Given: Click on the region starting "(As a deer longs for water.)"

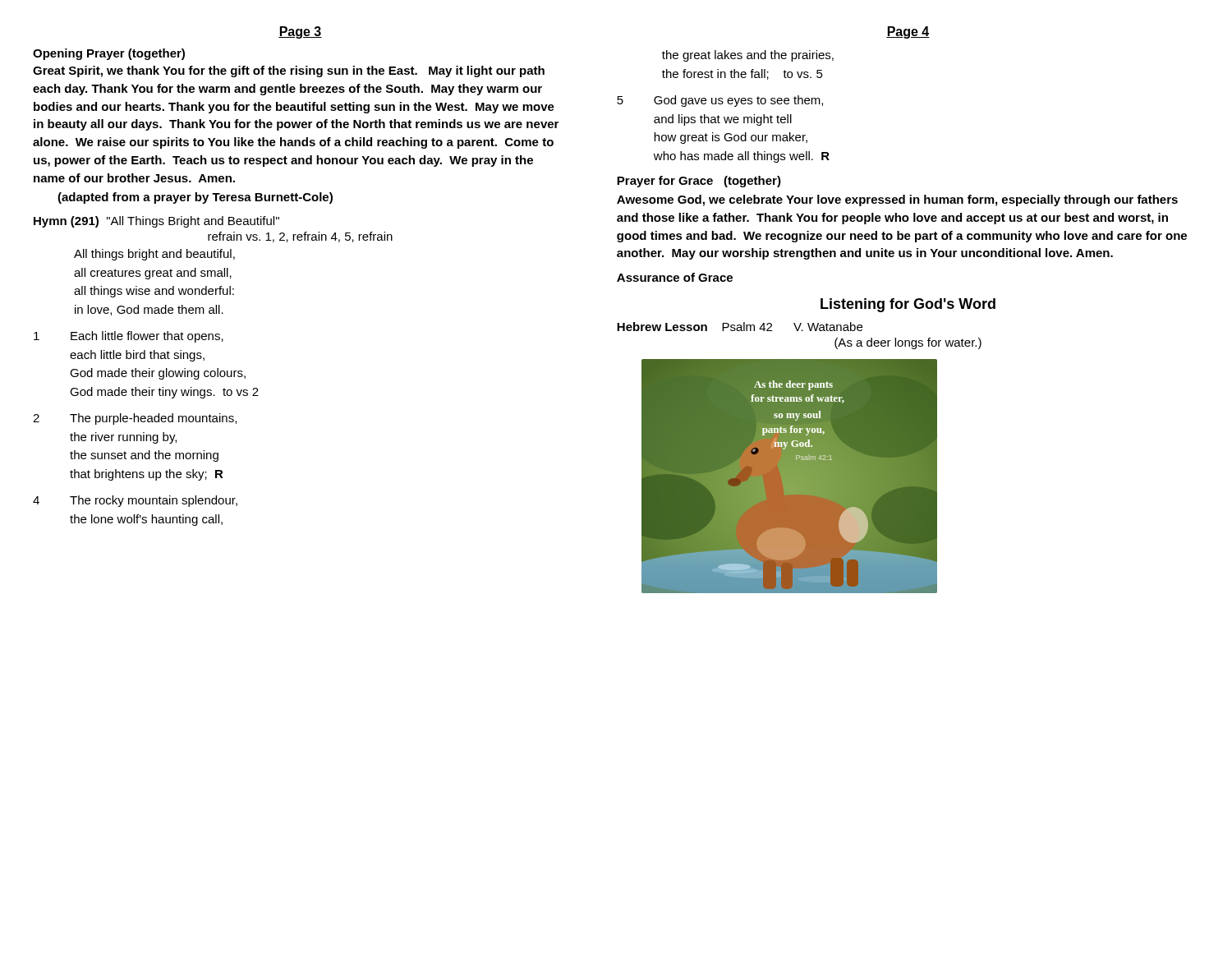Looking at the screenshot, I should coord(908,342).
